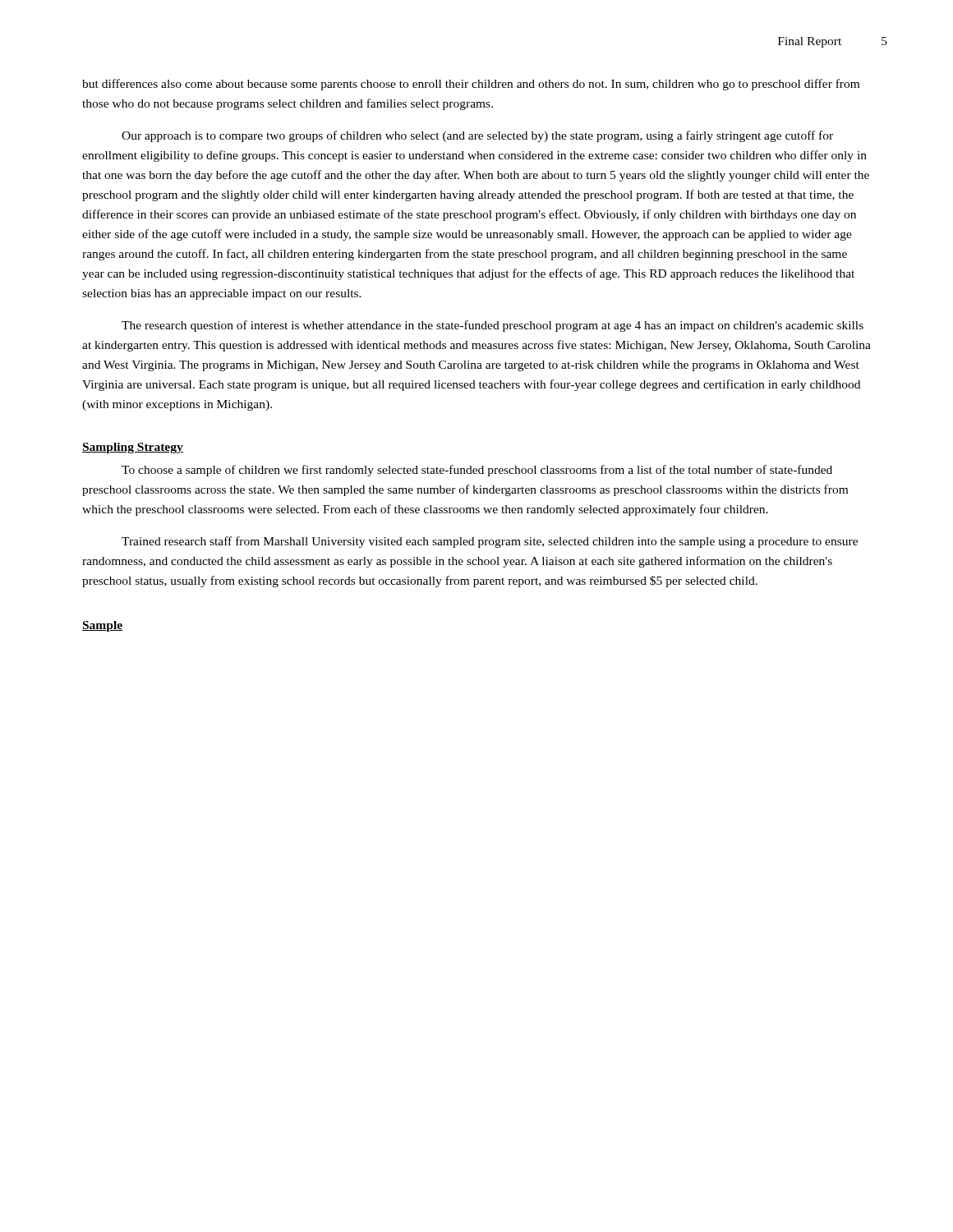The image size is (953, 1232).
Task: Locate the block of text that opens with "To choose a sample of children we first"
Action: [476, 490]
